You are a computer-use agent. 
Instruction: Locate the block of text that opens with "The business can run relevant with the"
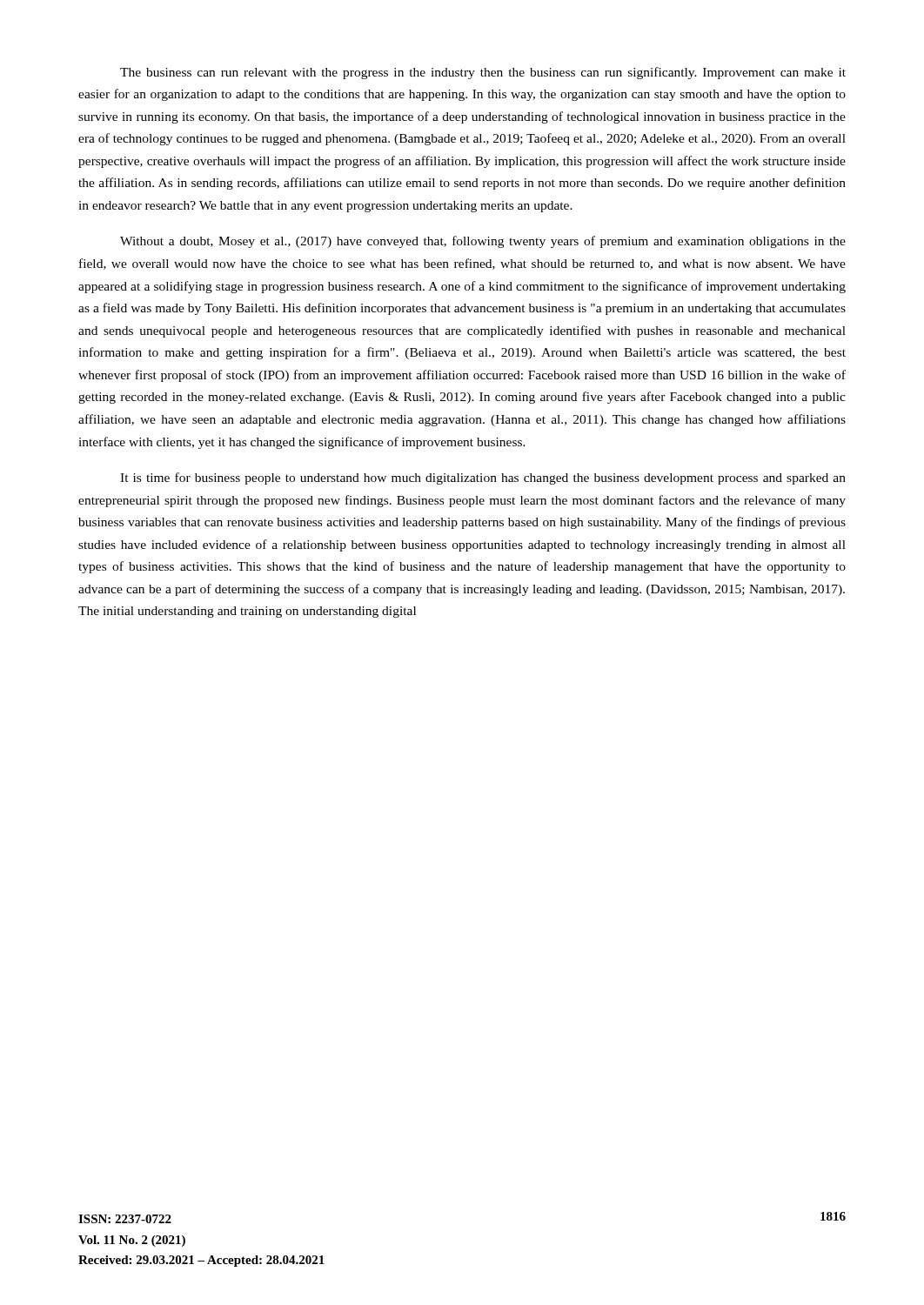click(462, 138)
